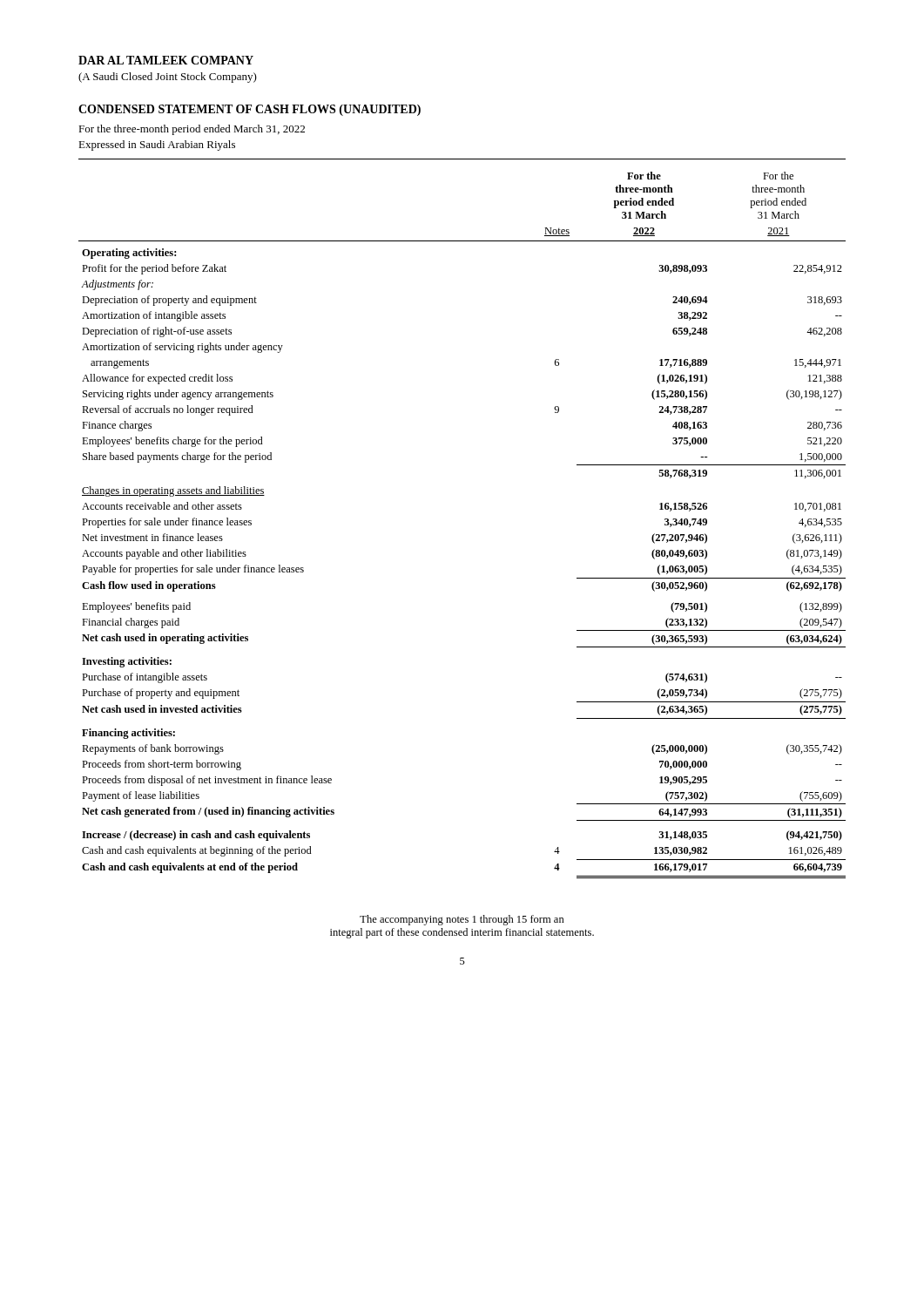Point to the element starting "For the three-month period ended March 31, 2022"
Image resolution: width=924 pixels, height=1307 pixels.
192,128
